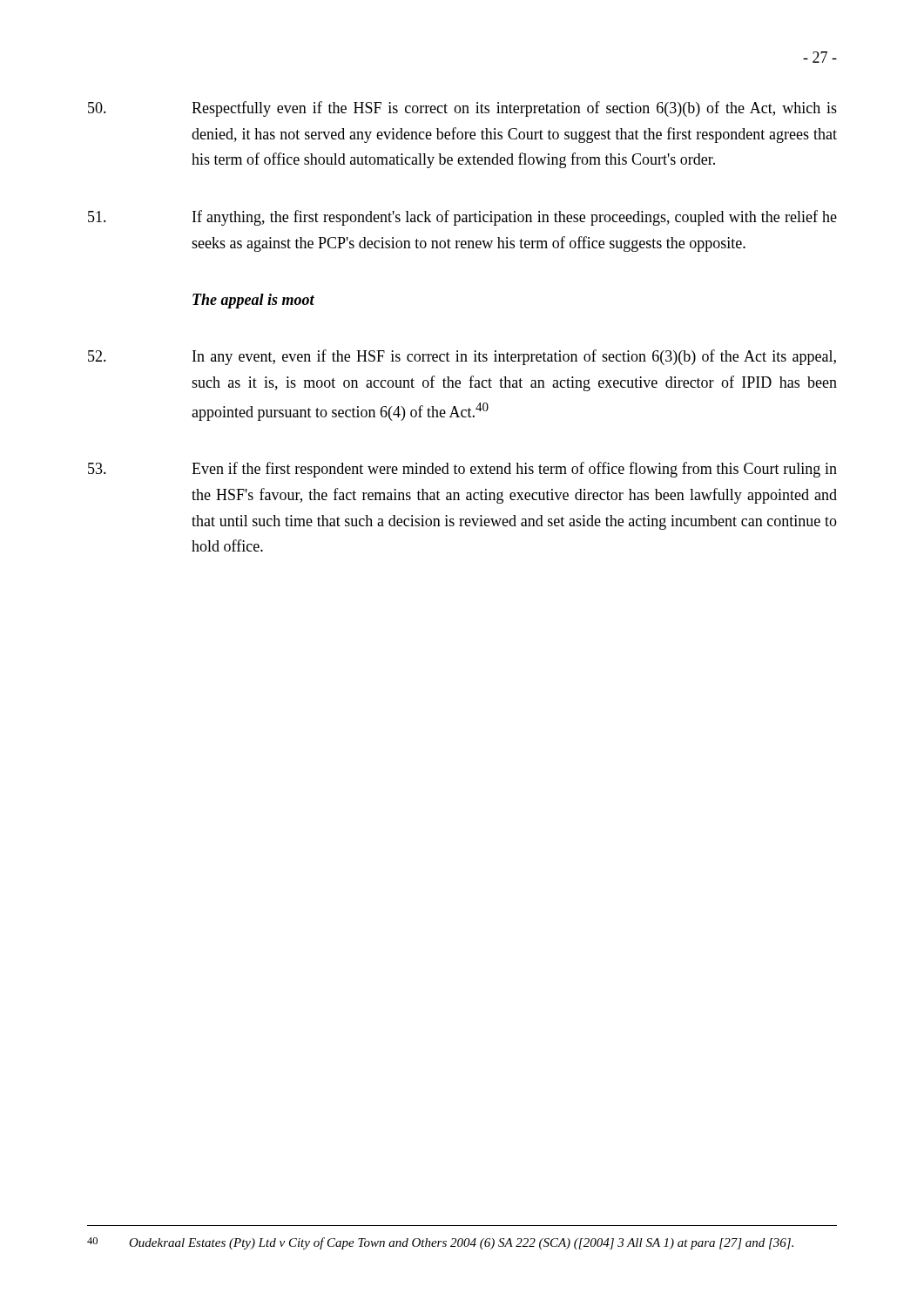This screenshot has height=1307, width=924.
Task: Point to the block starting "The appeal is moot"
Action: (253, 300)
